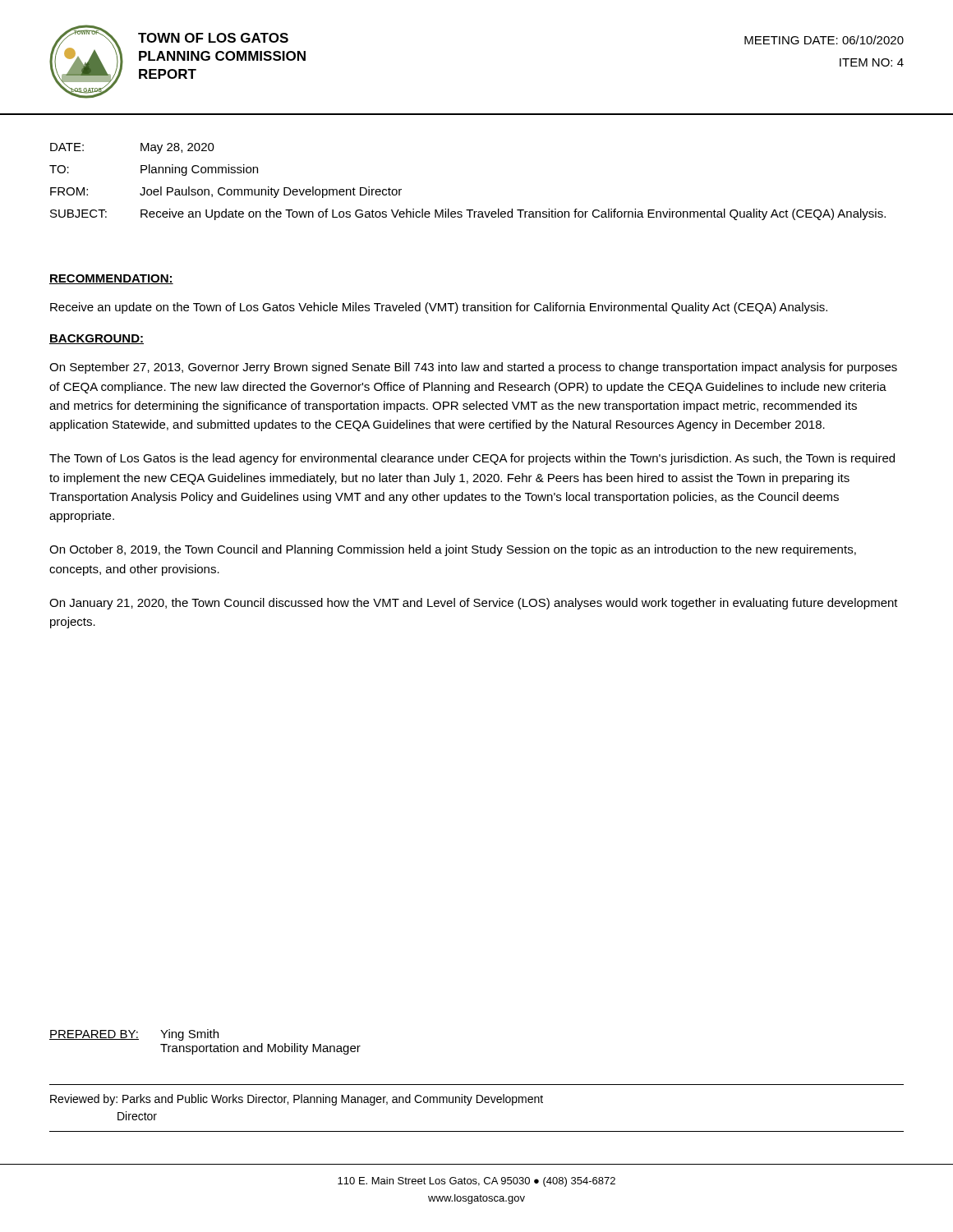
Task: Navigate to the text starting "On January 21, 2020, the Town Council"
Action: (x=476, y=612)
